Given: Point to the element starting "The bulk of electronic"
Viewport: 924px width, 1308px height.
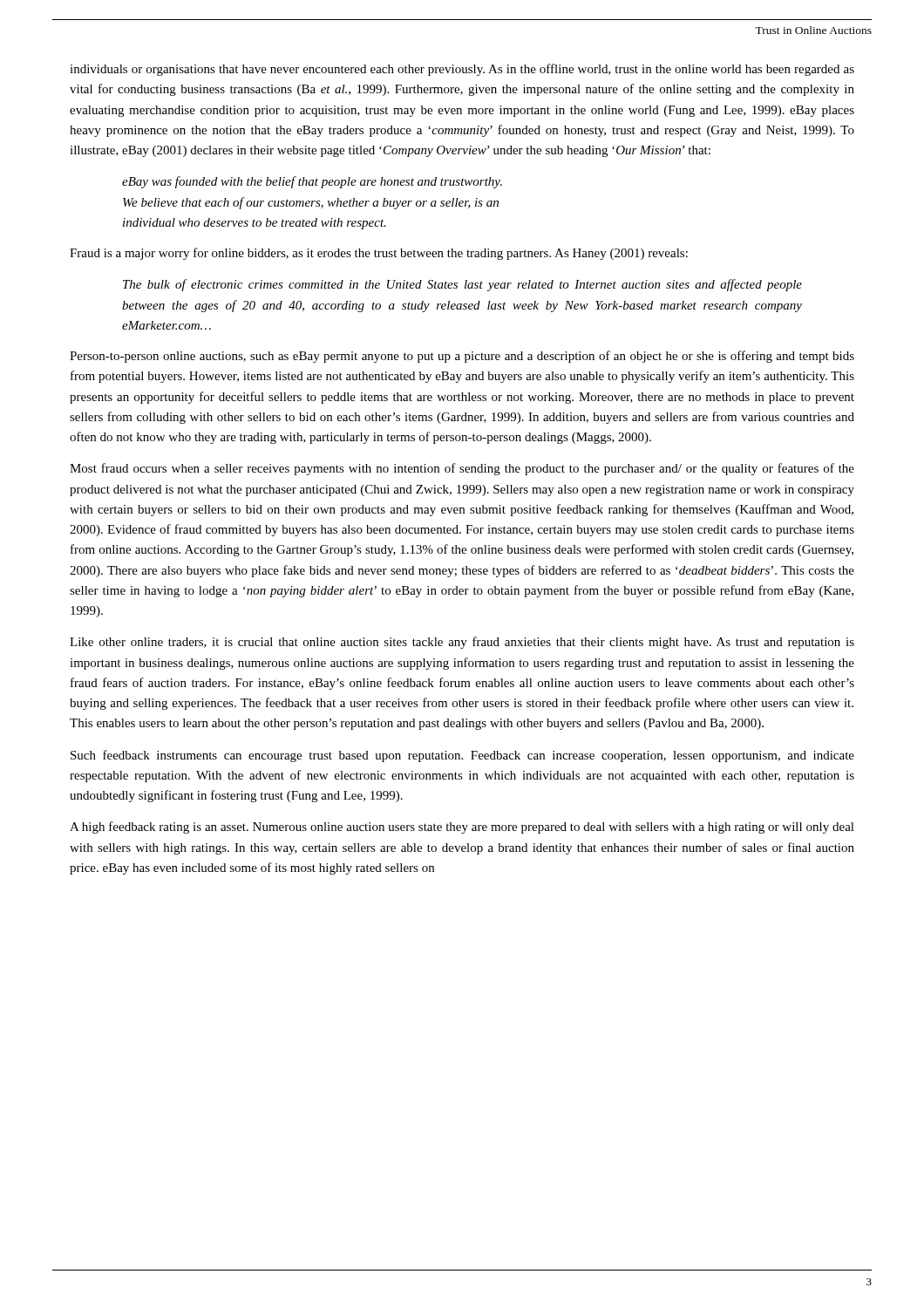Looking at the screenshot, I should 462,305.
